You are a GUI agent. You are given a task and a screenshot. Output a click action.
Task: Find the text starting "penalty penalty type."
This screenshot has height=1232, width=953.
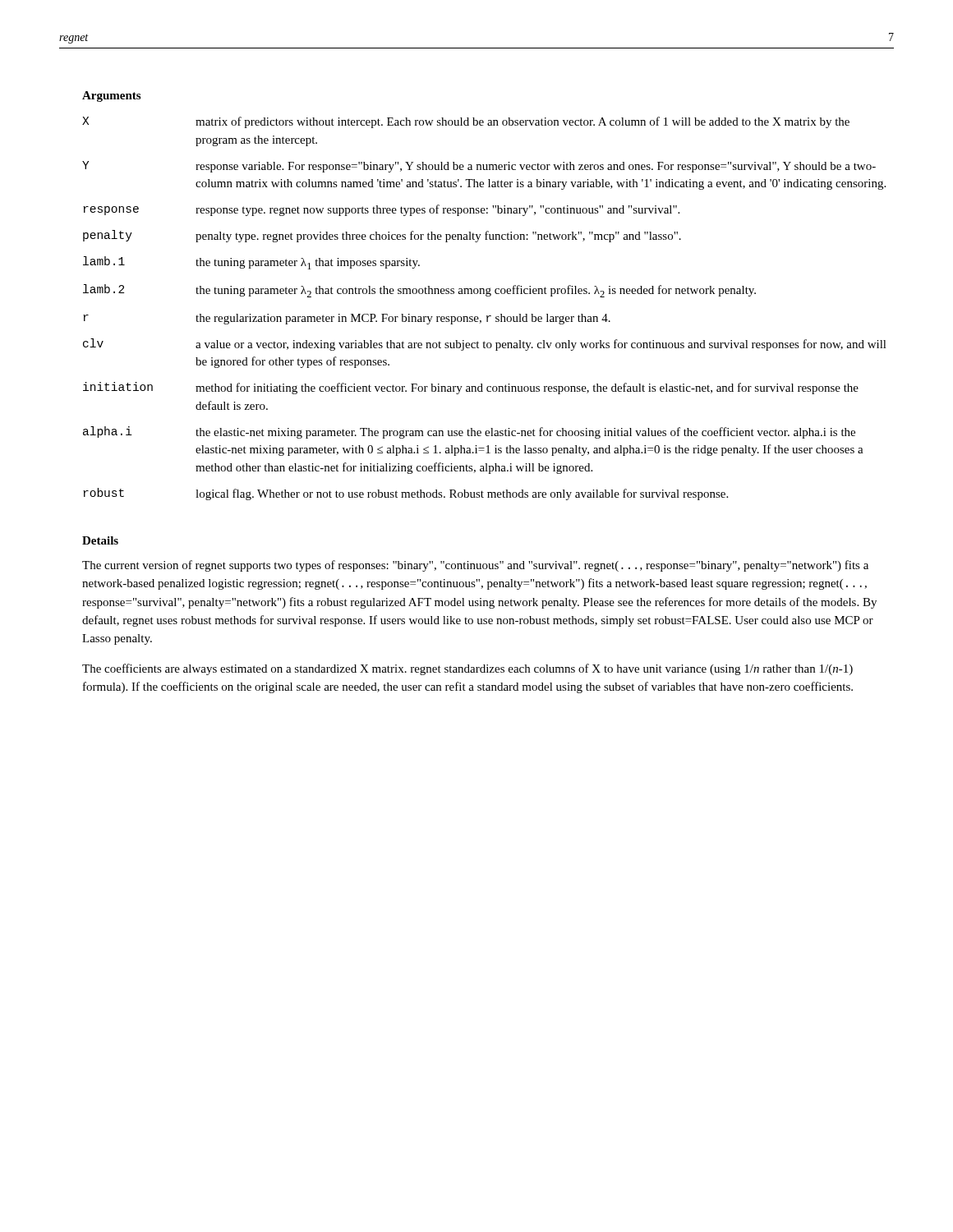coord(488,238)
